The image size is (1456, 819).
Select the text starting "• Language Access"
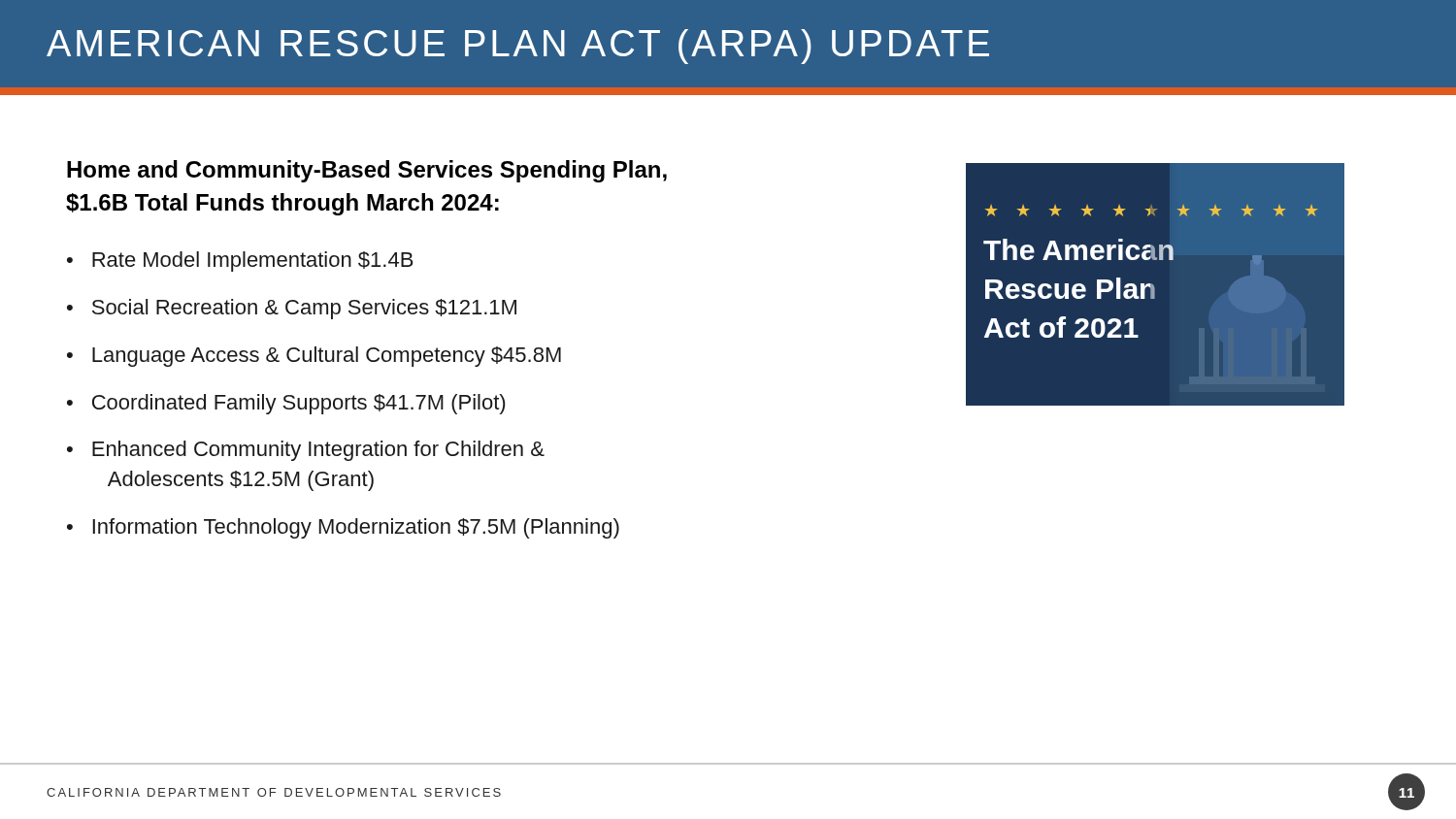[x=314, y=355]
